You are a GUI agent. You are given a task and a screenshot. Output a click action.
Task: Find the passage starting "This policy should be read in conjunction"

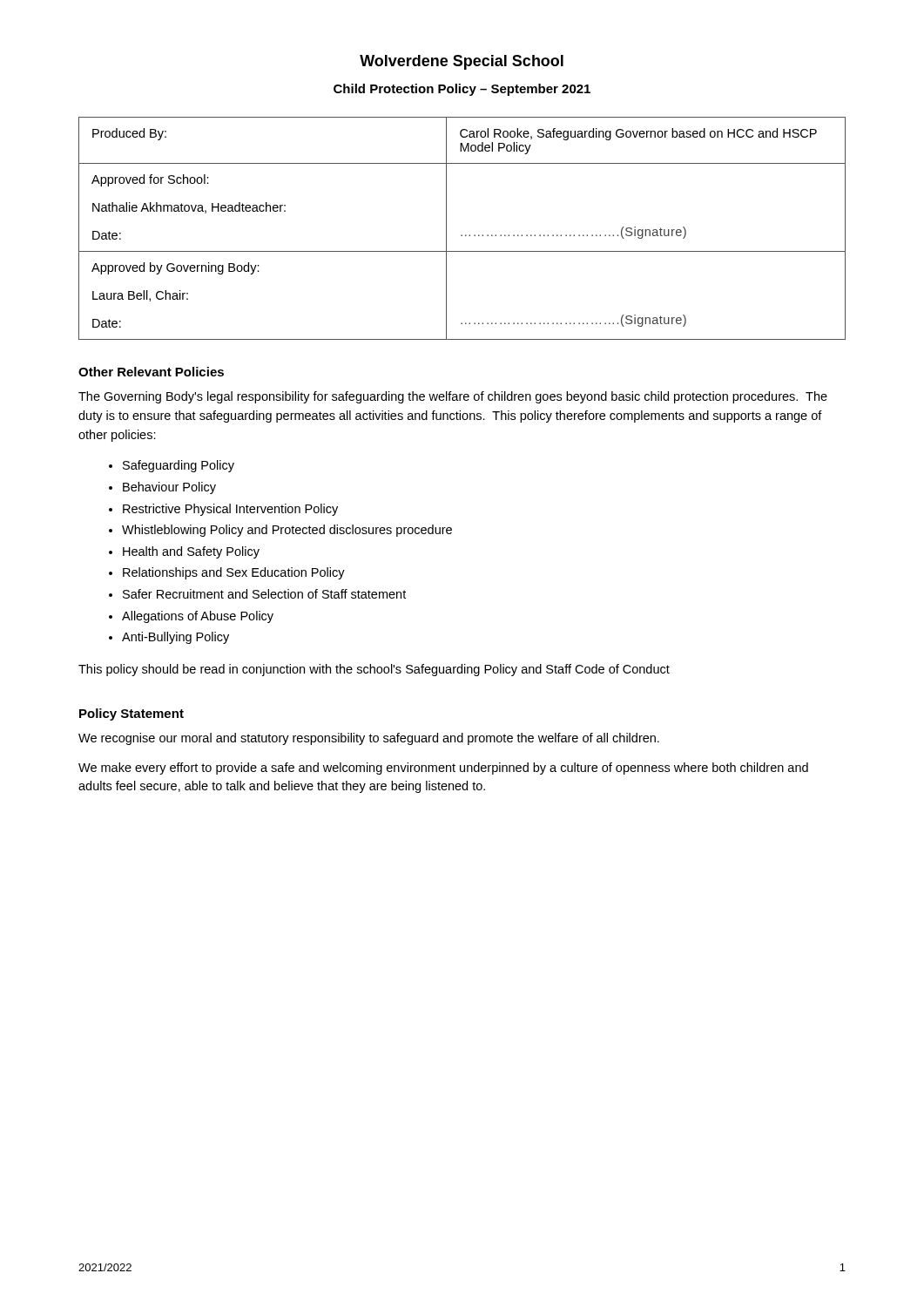[374, 669]
